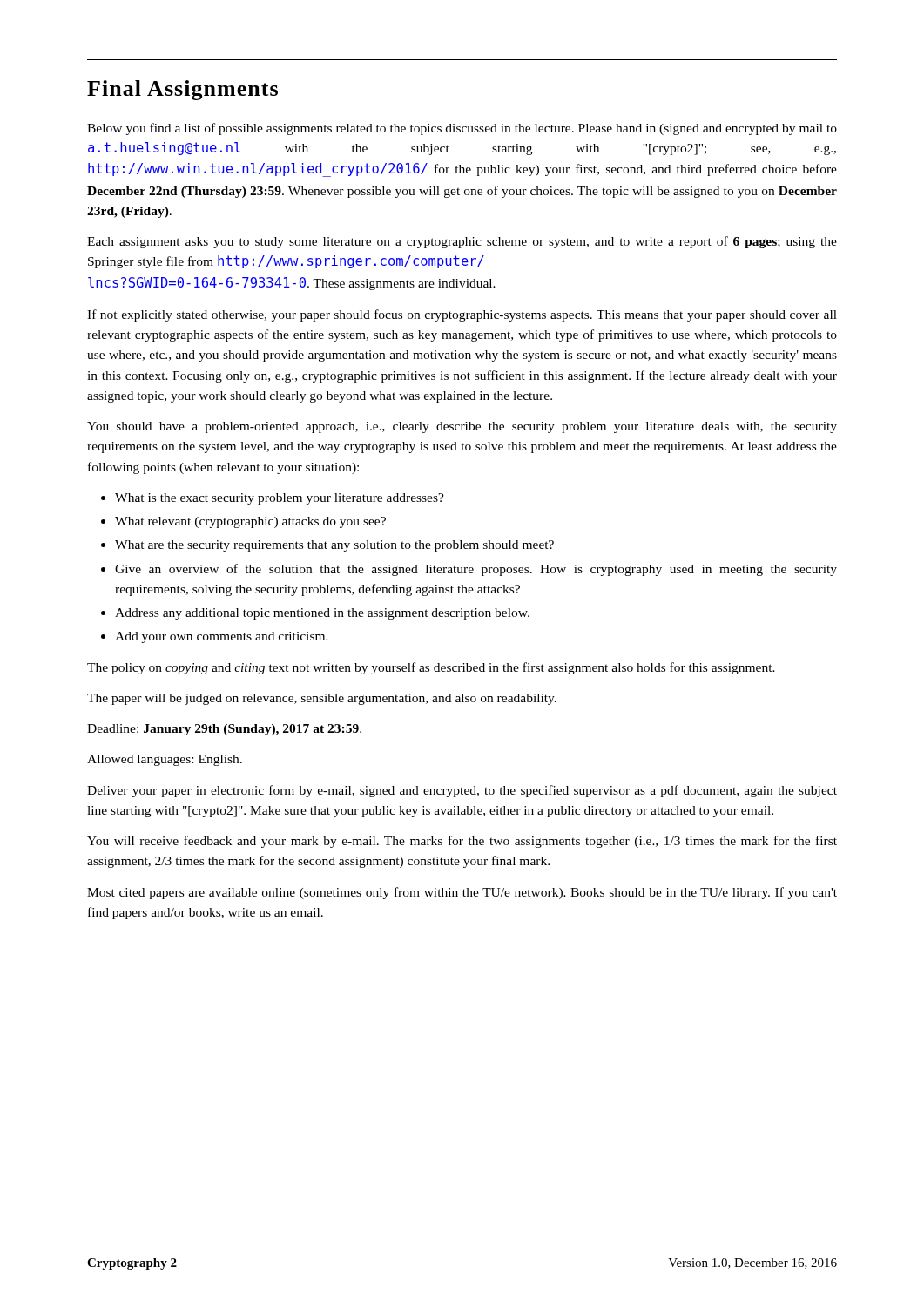Point to the block beginning "Most cited papers are"

(x=462, y=902)
